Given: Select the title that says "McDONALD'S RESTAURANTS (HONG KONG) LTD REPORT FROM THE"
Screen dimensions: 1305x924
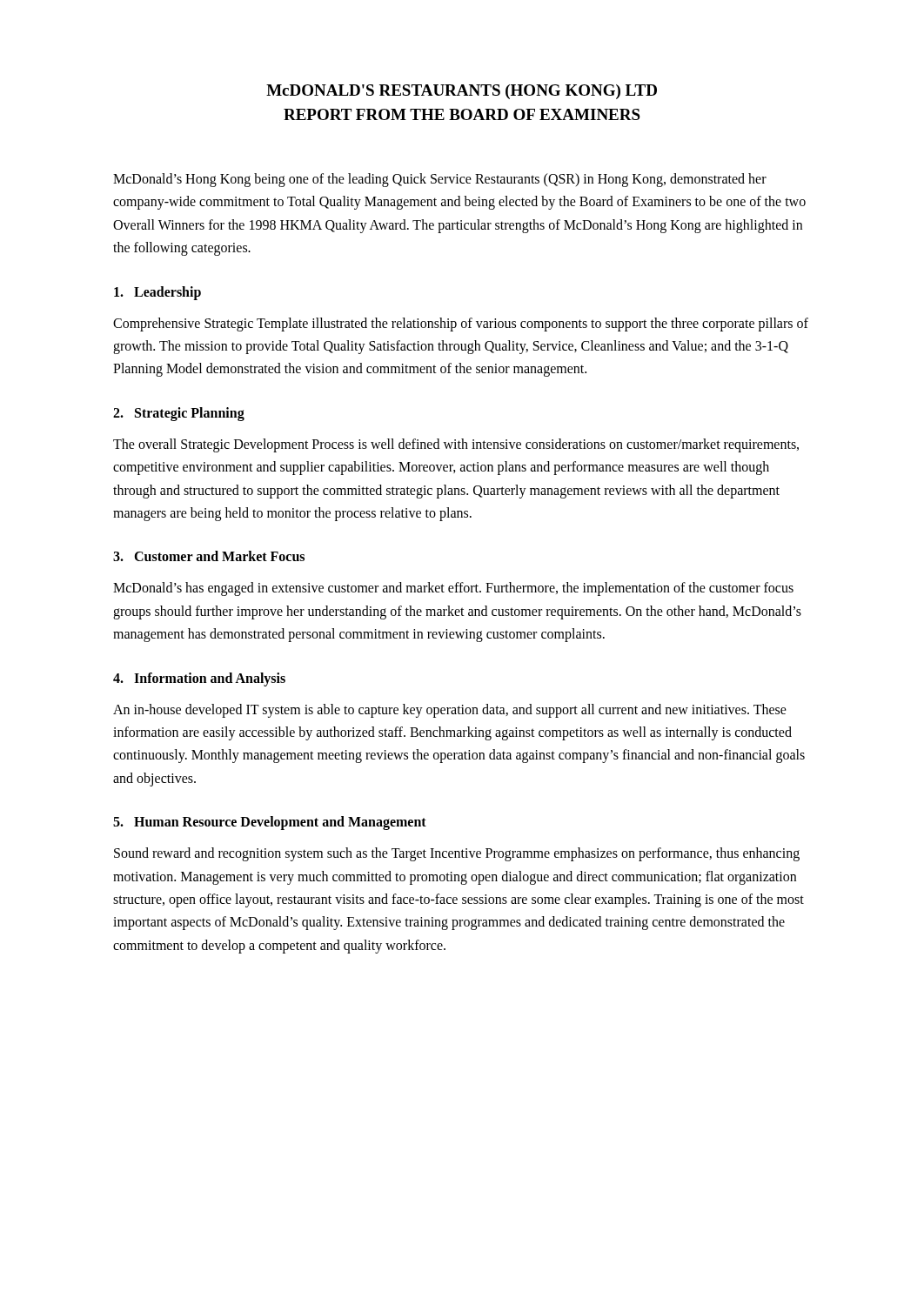Looking at the screenshot, I should pos(462,102).
